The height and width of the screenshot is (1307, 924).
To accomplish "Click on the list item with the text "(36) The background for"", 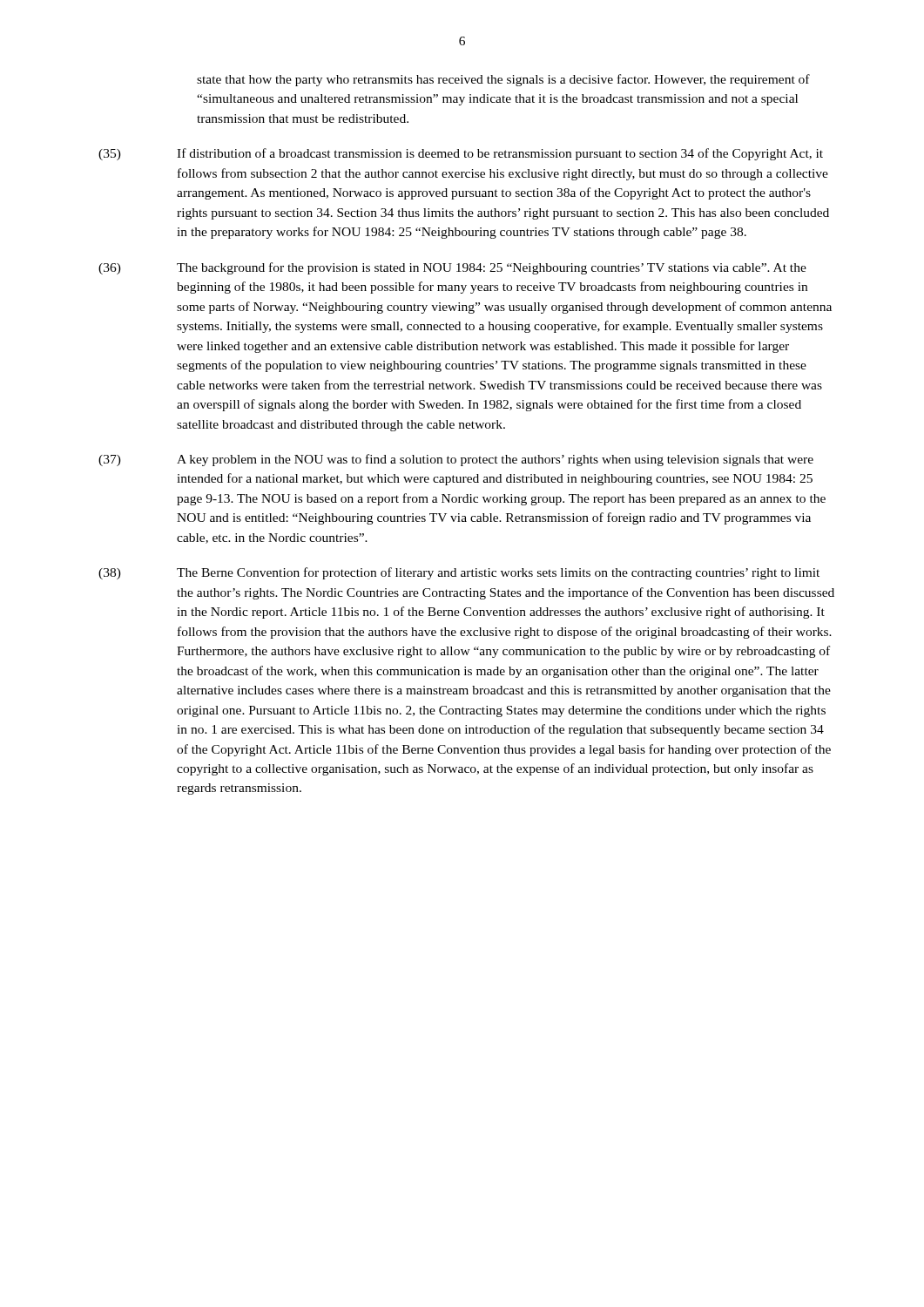I will pos(468,346).
